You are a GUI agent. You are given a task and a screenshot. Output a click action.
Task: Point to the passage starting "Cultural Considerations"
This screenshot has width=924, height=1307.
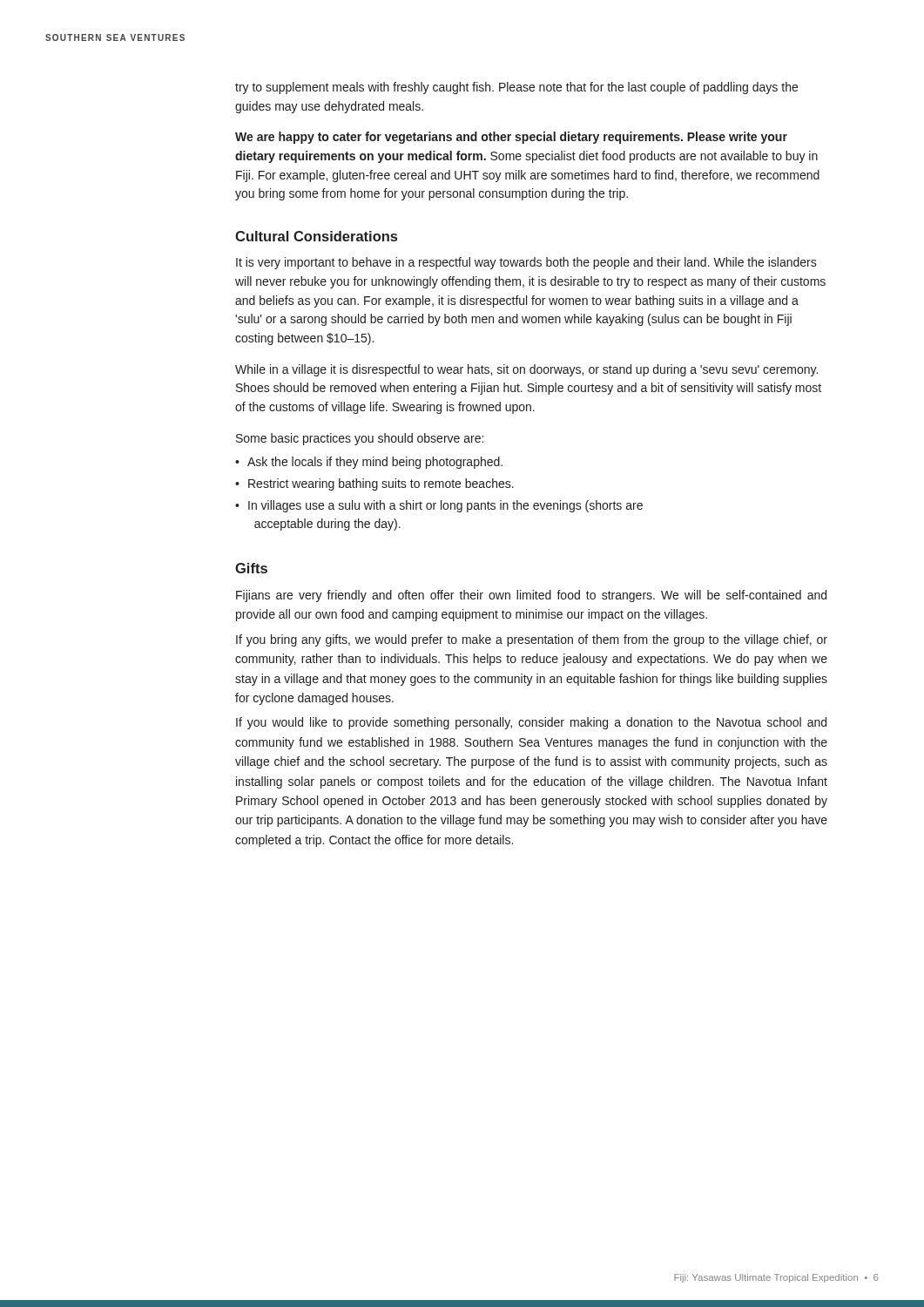(x=317, y=236)
